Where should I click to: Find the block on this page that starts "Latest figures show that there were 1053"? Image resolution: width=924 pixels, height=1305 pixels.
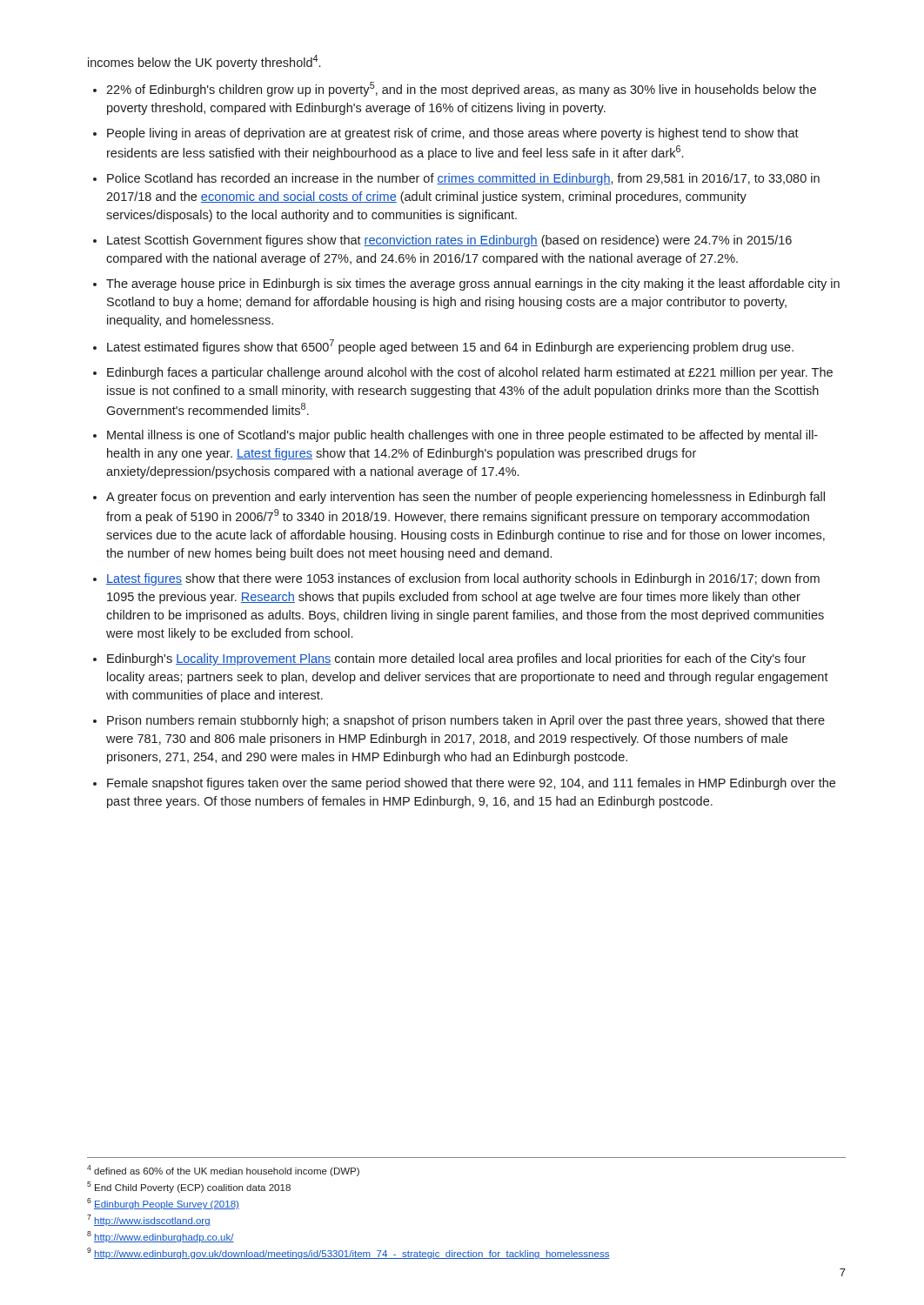coord(476,607)
